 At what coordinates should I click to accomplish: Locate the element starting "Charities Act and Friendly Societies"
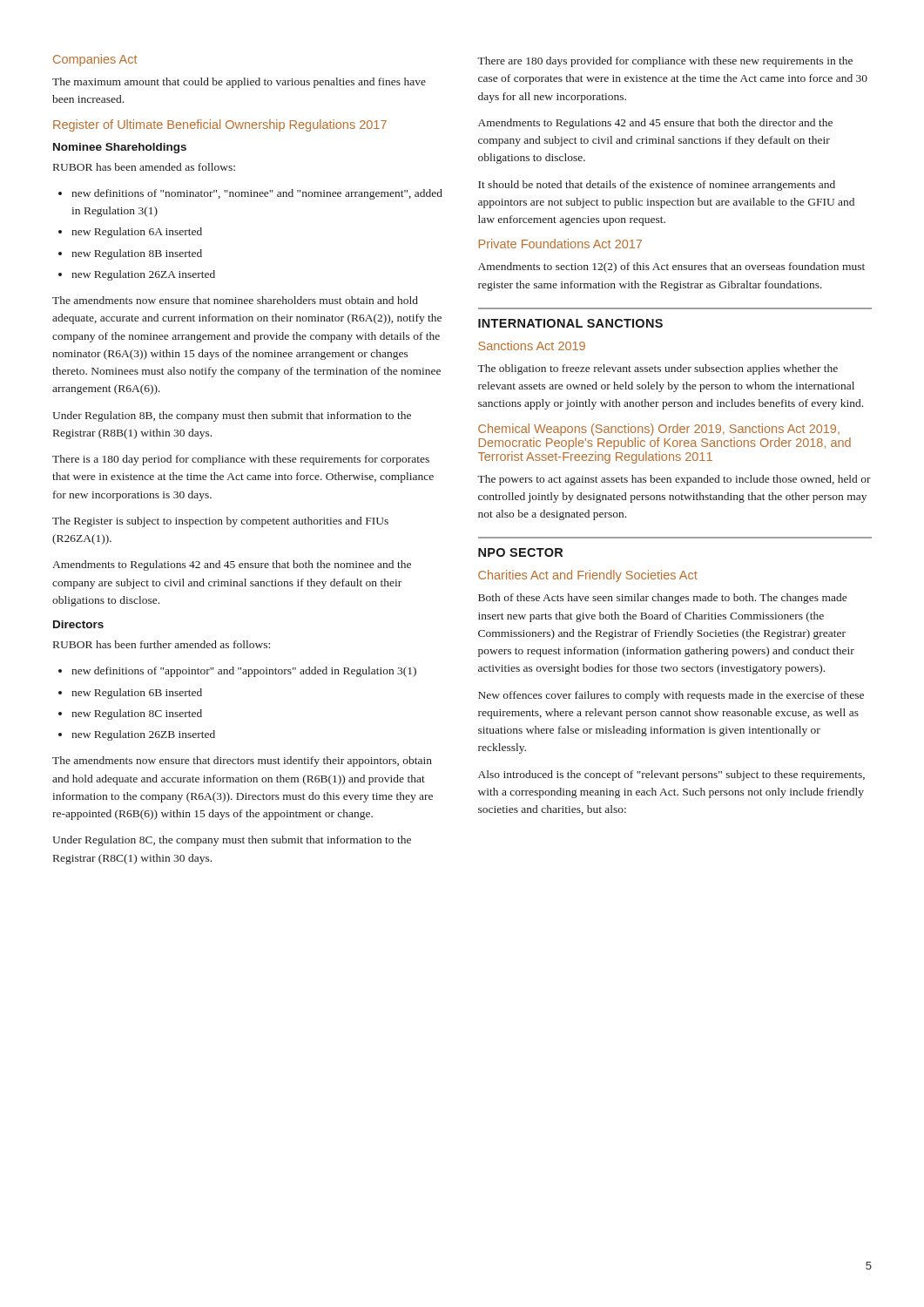(675, 575)
